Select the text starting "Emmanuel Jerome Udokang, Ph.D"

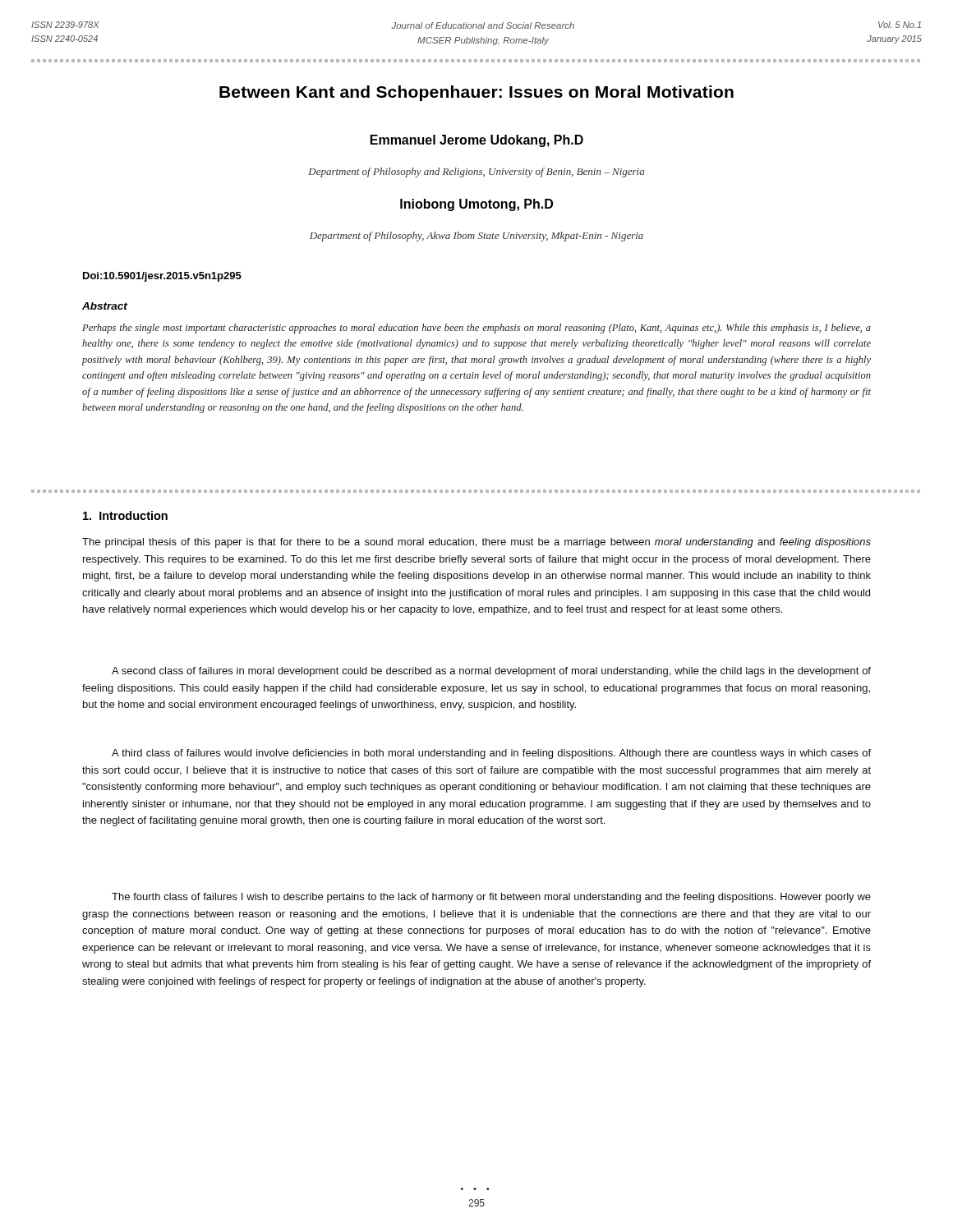point(476,140)
